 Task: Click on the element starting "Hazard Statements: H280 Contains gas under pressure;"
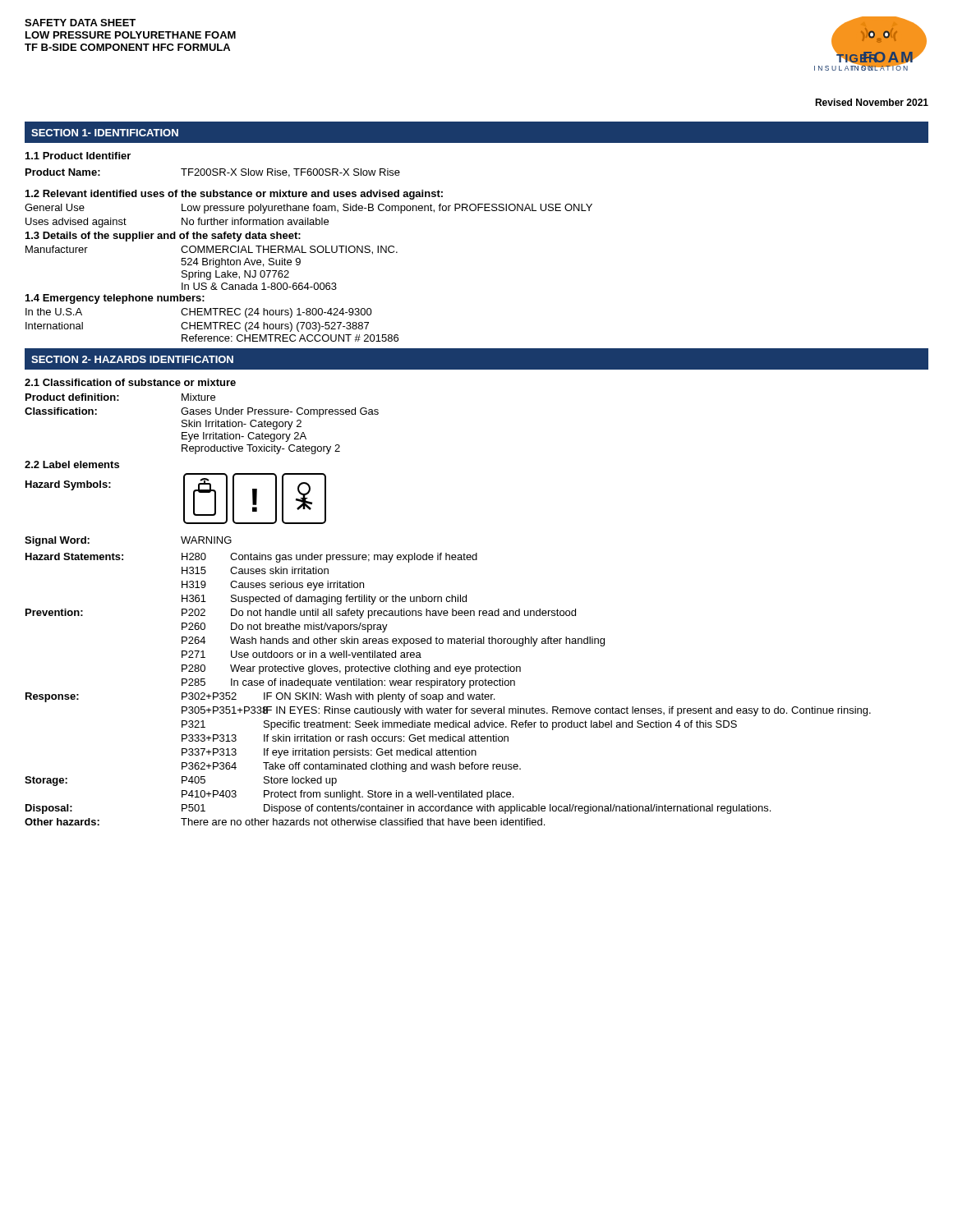[x=476, y=689]
